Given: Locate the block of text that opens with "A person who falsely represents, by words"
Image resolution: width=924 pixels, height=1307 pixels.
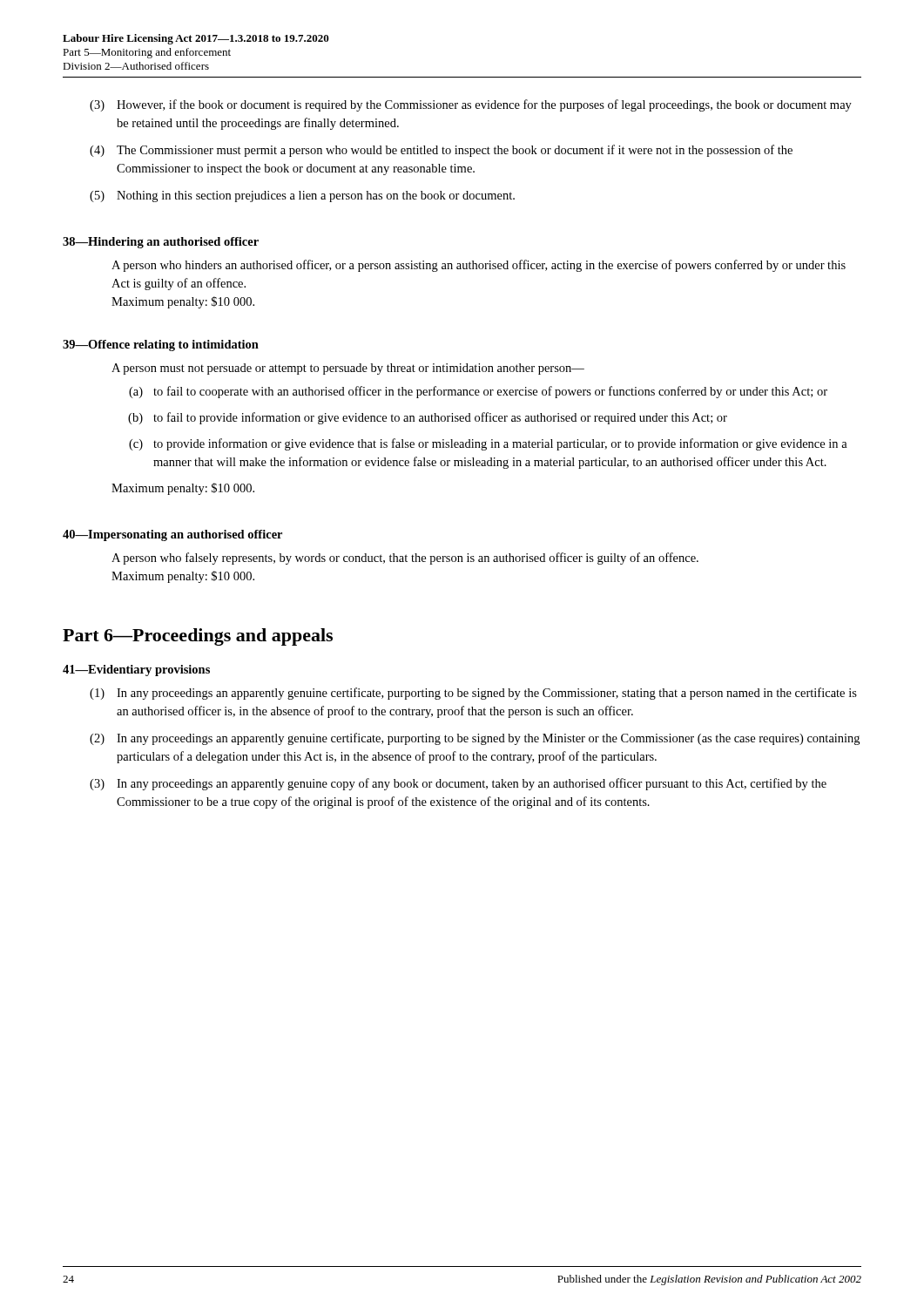Looking at the screenshot, I should (405, 567).
